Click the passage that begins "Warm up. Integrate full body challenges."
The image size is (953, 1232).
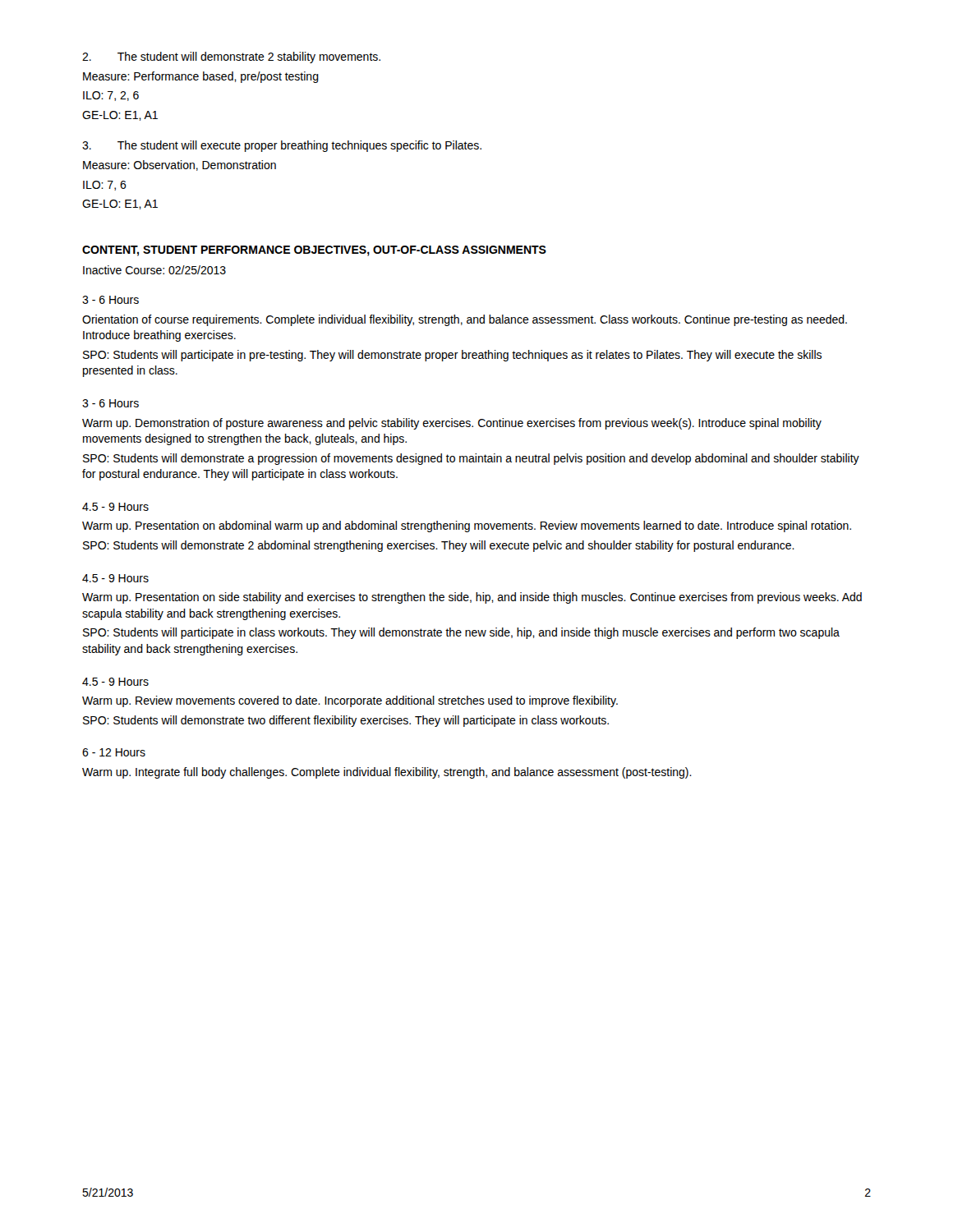[x=476, y=773]
